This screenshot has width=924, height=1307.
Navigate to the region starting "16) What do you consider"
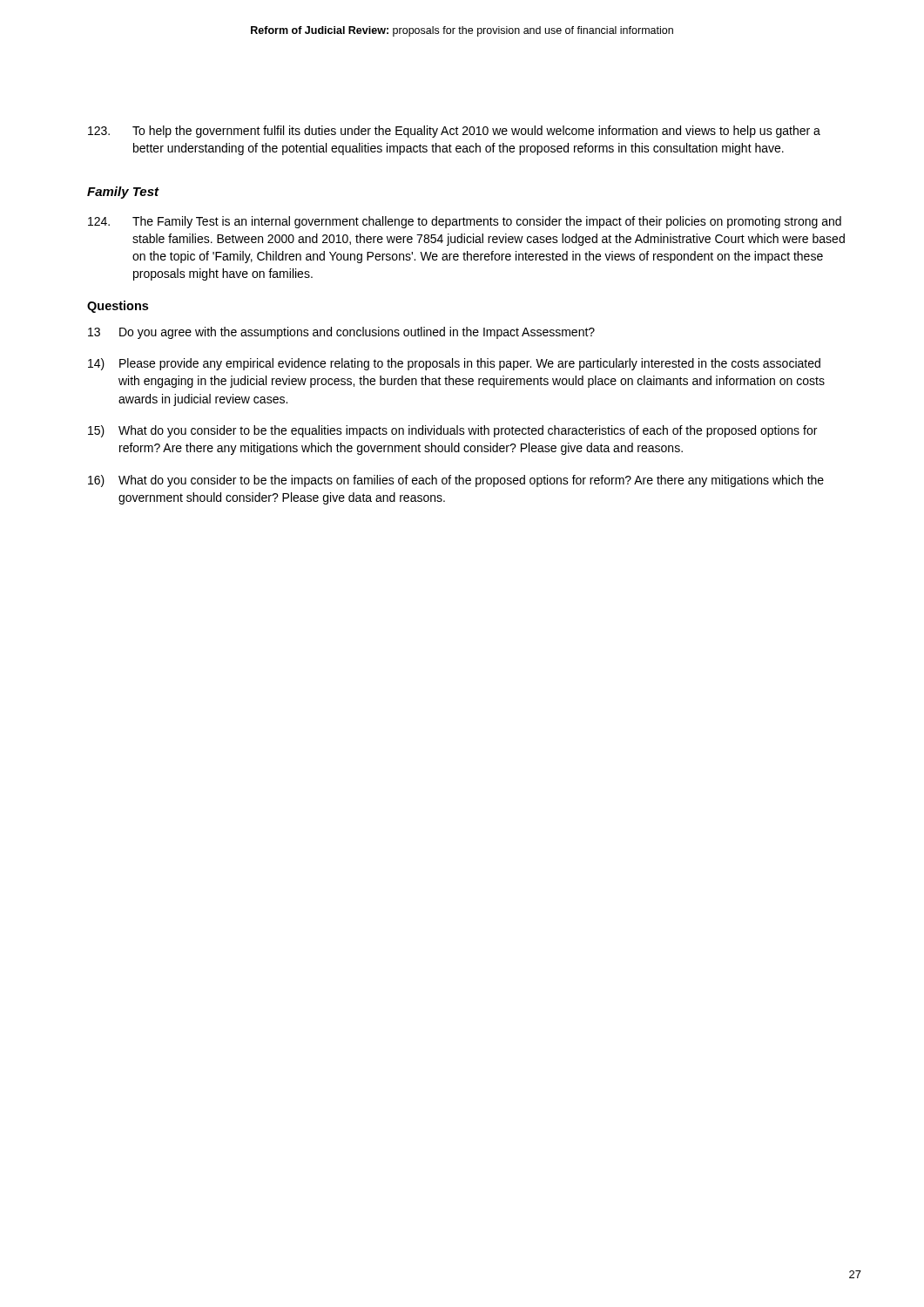coord(466,489)
